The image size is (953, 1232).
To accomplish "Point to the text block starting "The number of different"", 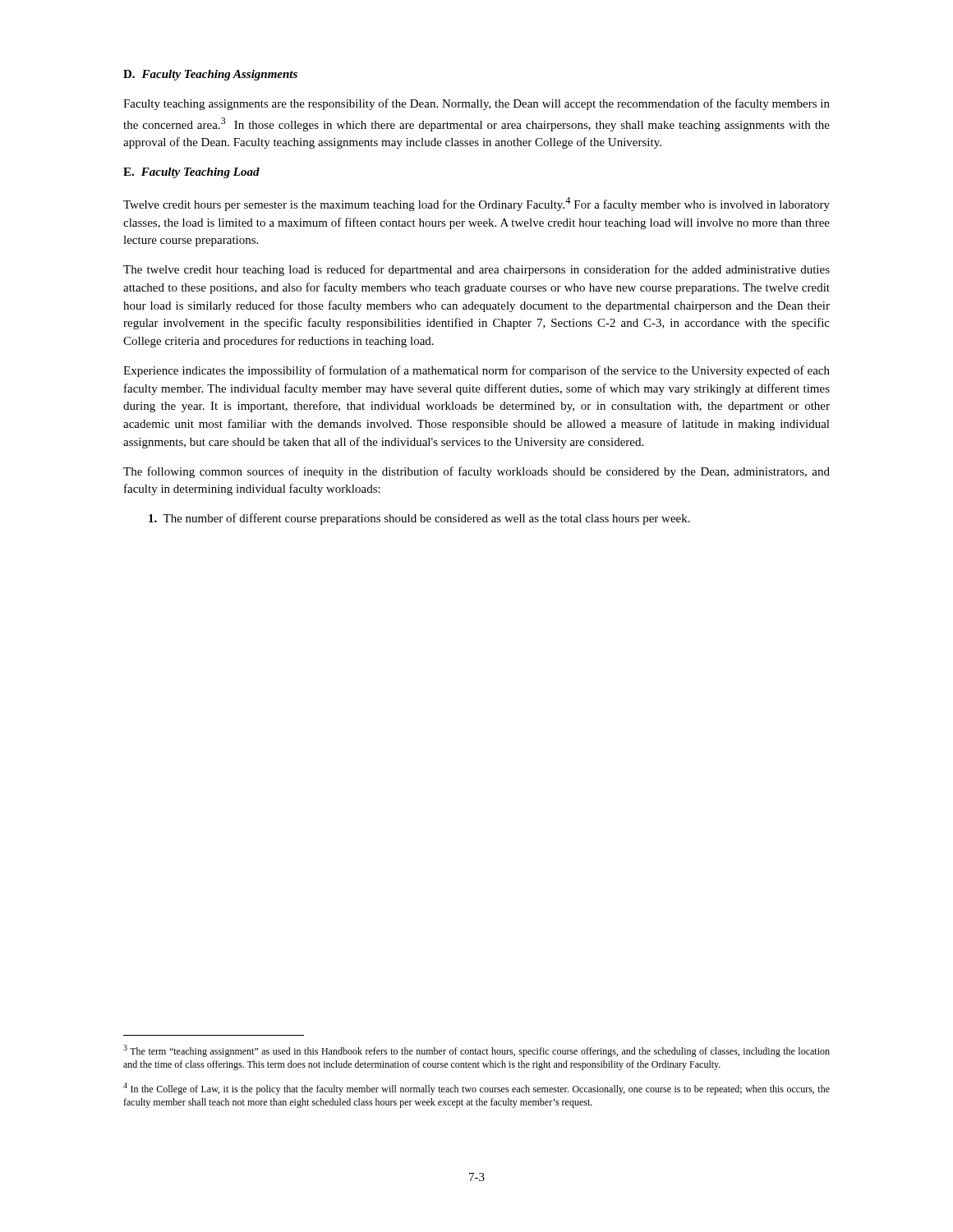I will [x=489, y=519].
